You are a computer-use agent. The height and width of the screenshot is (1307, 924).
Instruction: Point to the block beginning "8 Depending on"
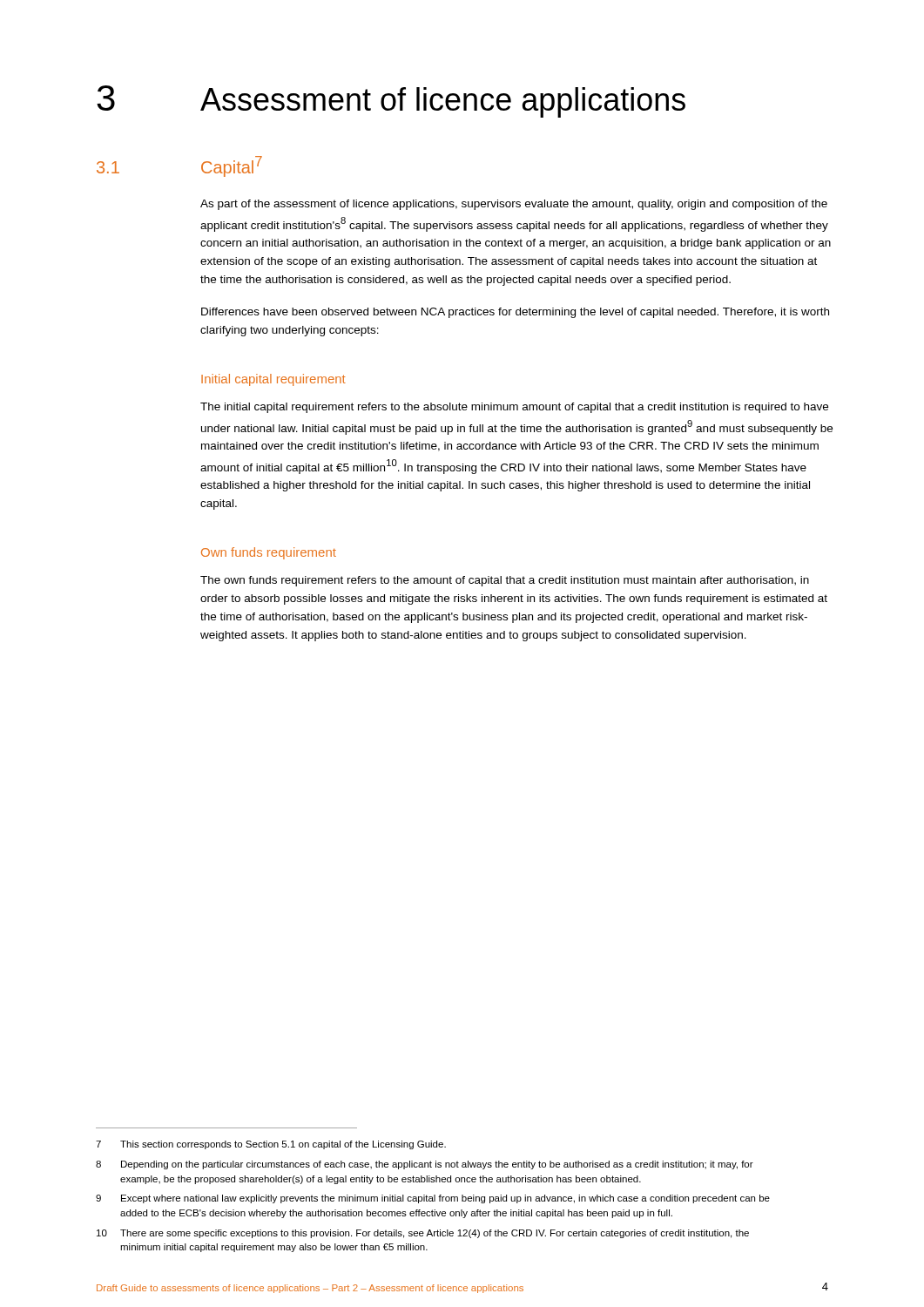point(444,1172)
